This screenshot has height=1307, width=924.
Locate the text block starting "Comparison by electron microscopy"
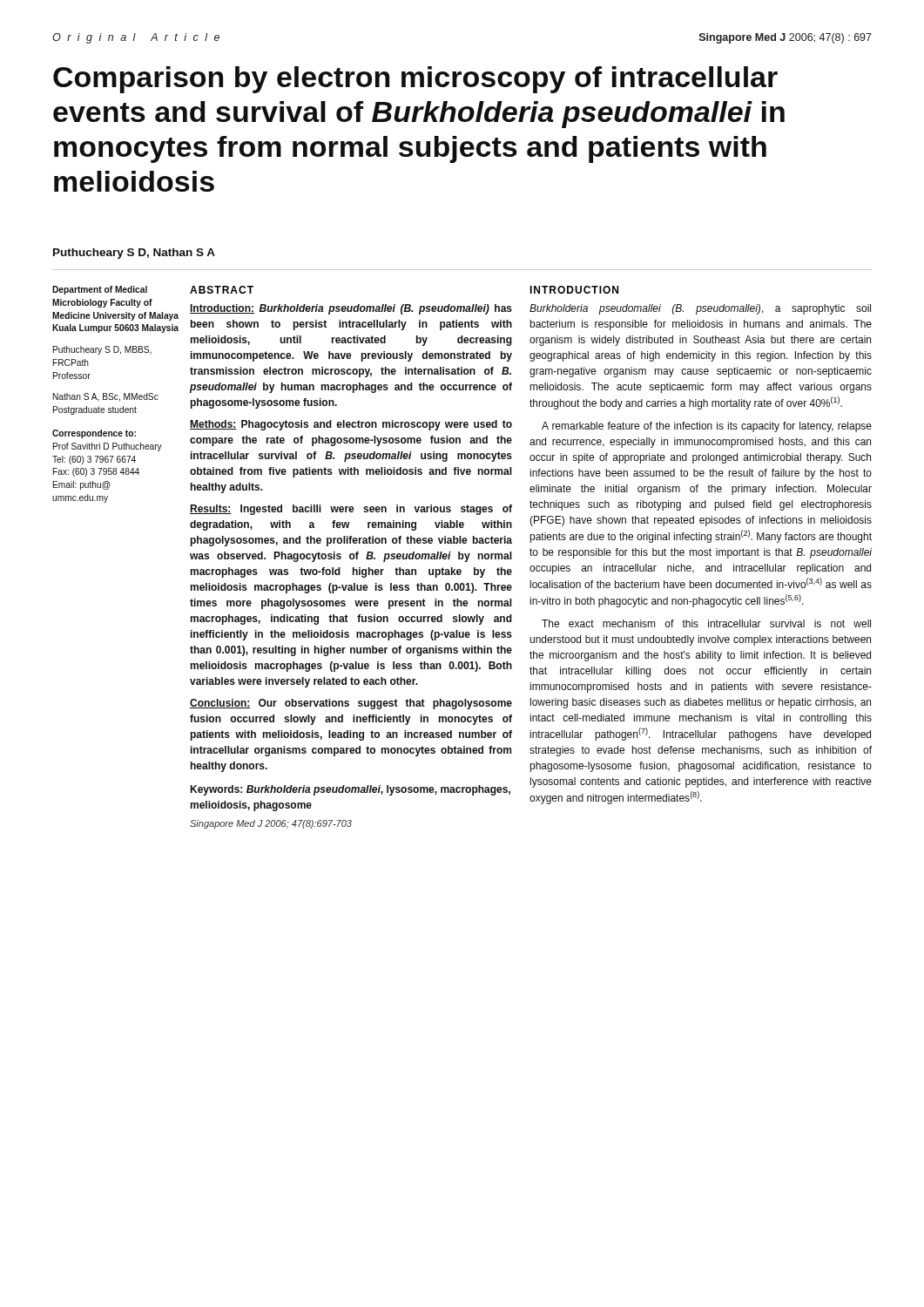(462, 129)
